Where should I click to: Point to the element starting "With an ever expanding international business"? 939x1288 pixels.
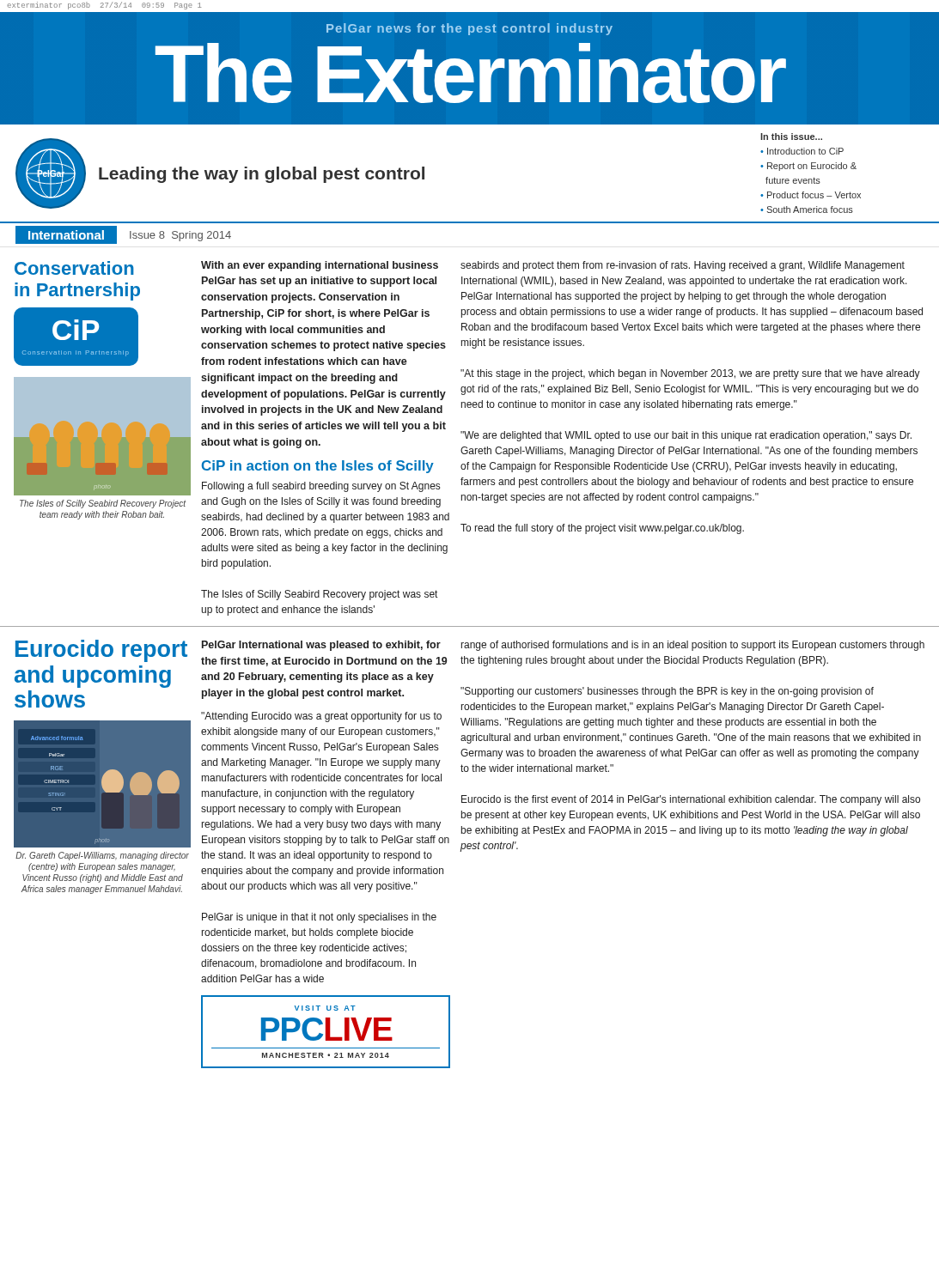click(x=323, y=353)
